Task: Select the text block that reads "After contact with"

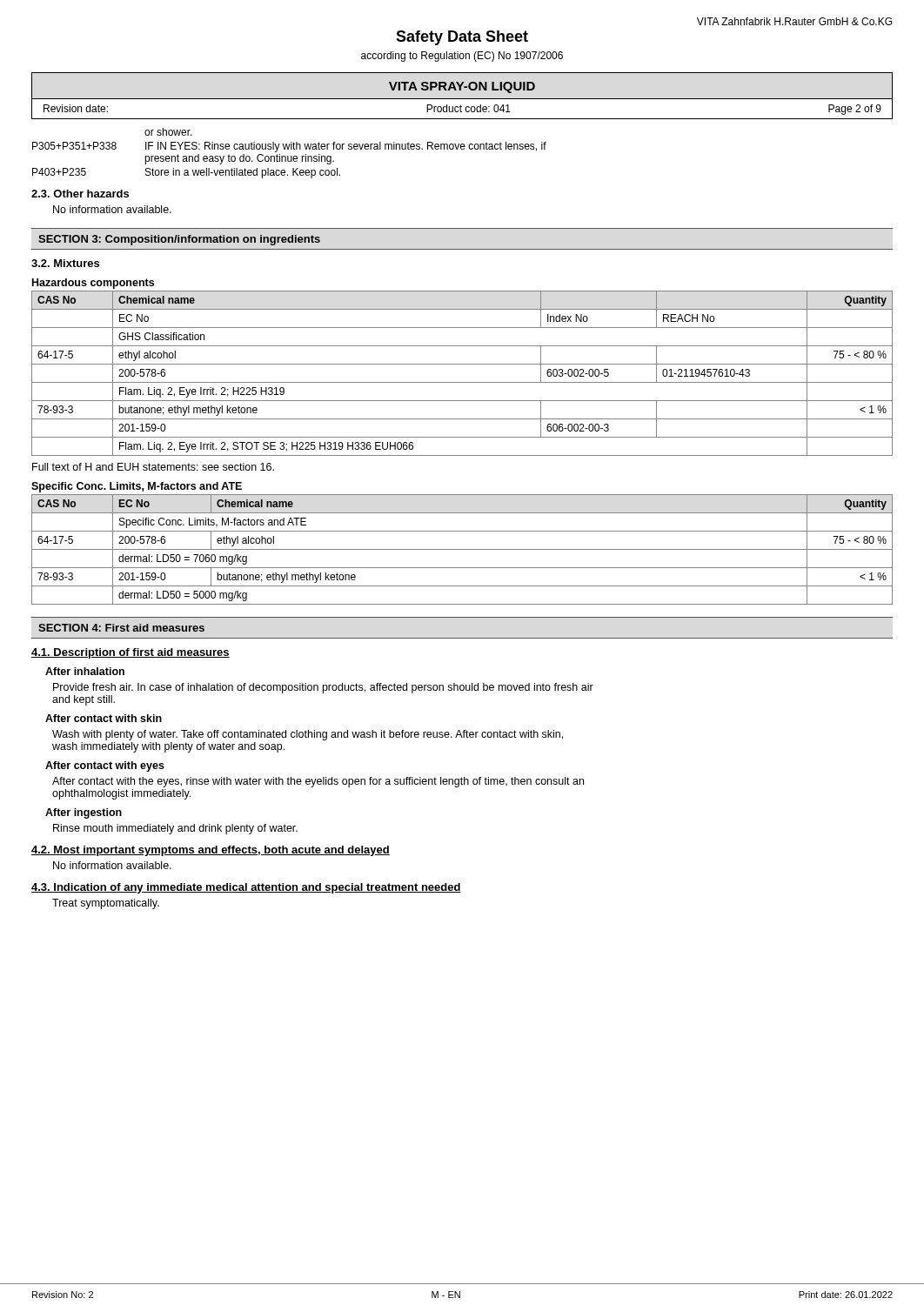Action: (318, 787)
